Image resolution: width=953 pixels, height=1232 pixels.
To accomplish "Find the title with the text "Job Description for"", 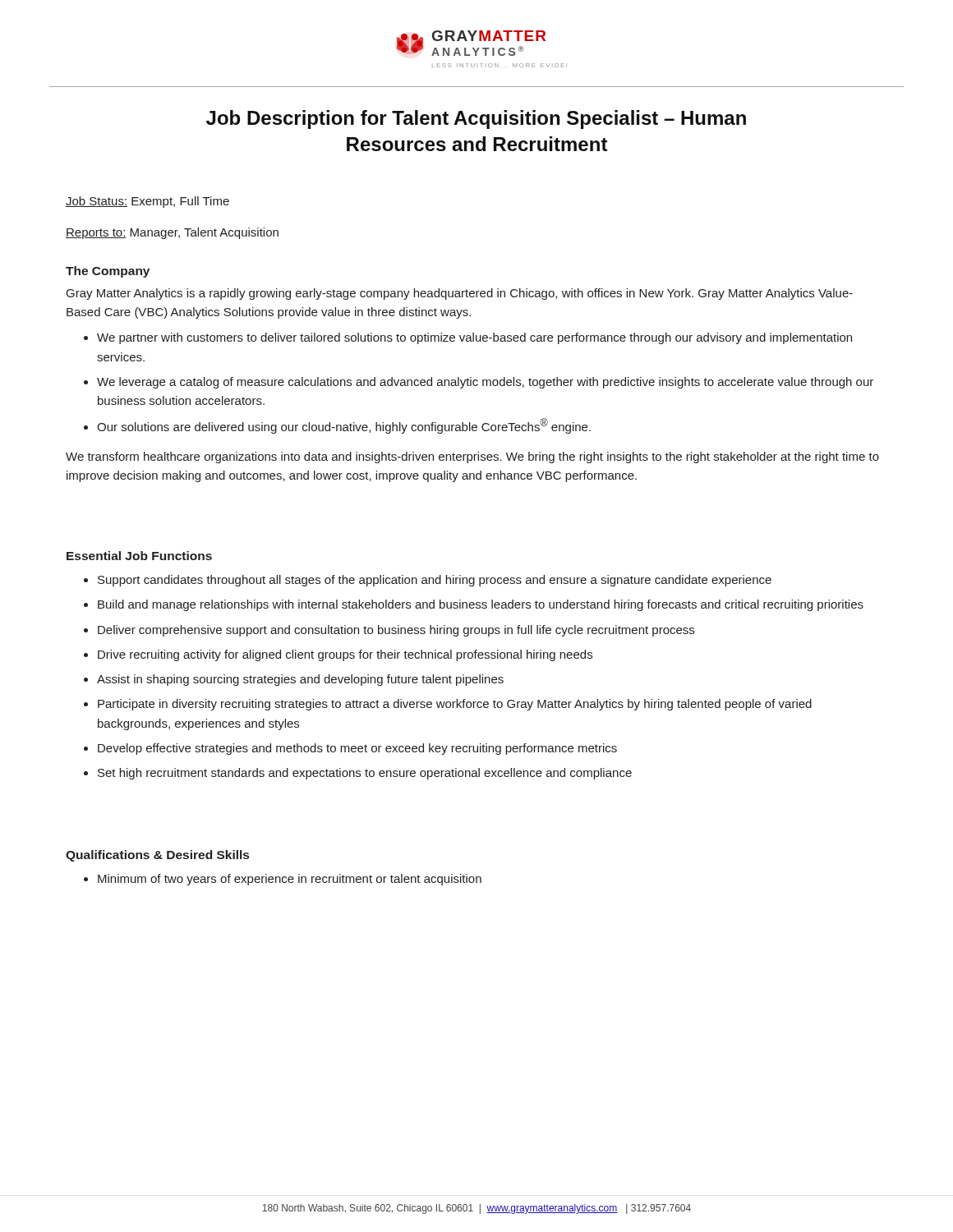I will 476,132.
